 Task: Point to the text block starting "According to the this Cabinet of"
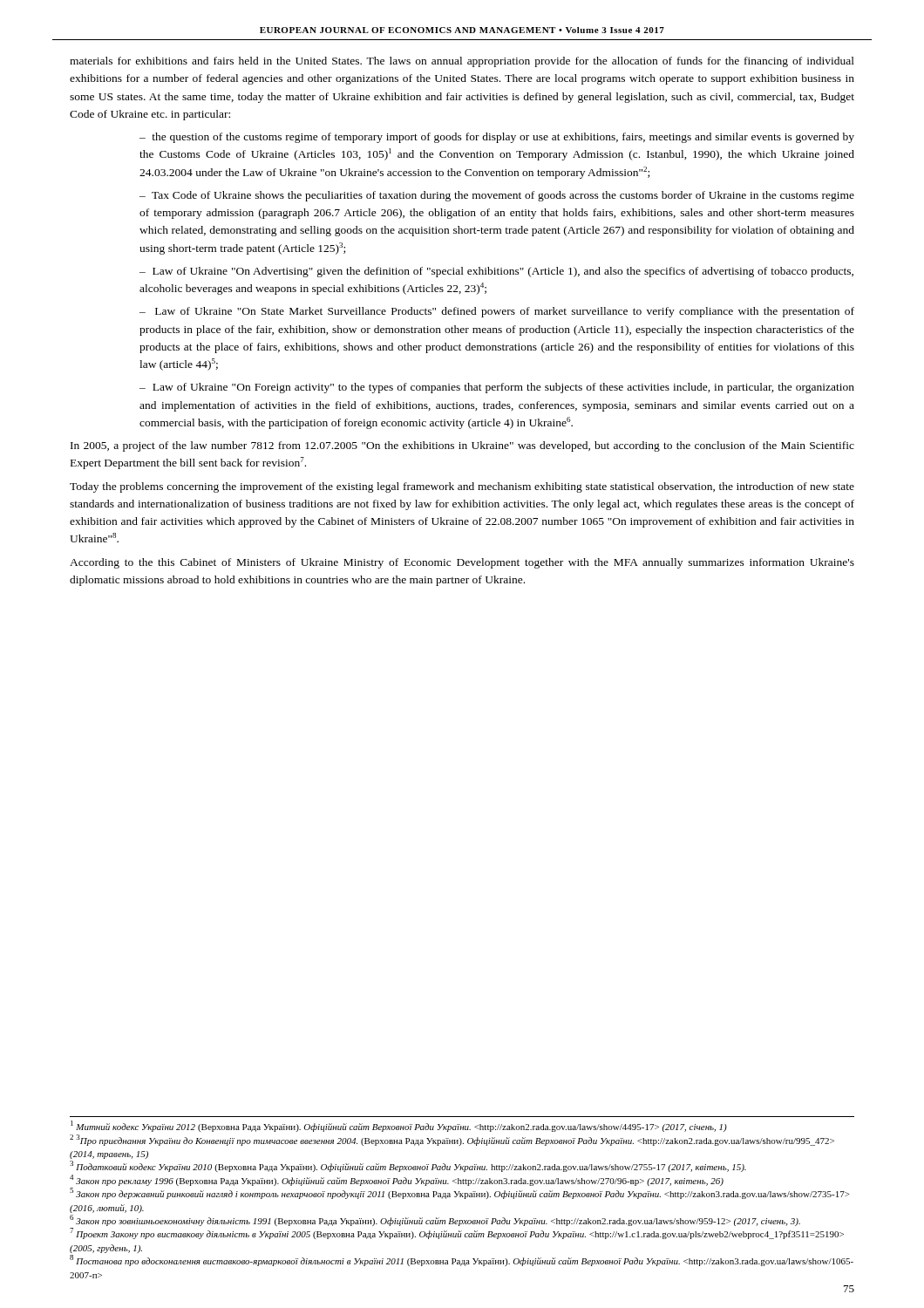pyautogui.click(x=462, y=571)
